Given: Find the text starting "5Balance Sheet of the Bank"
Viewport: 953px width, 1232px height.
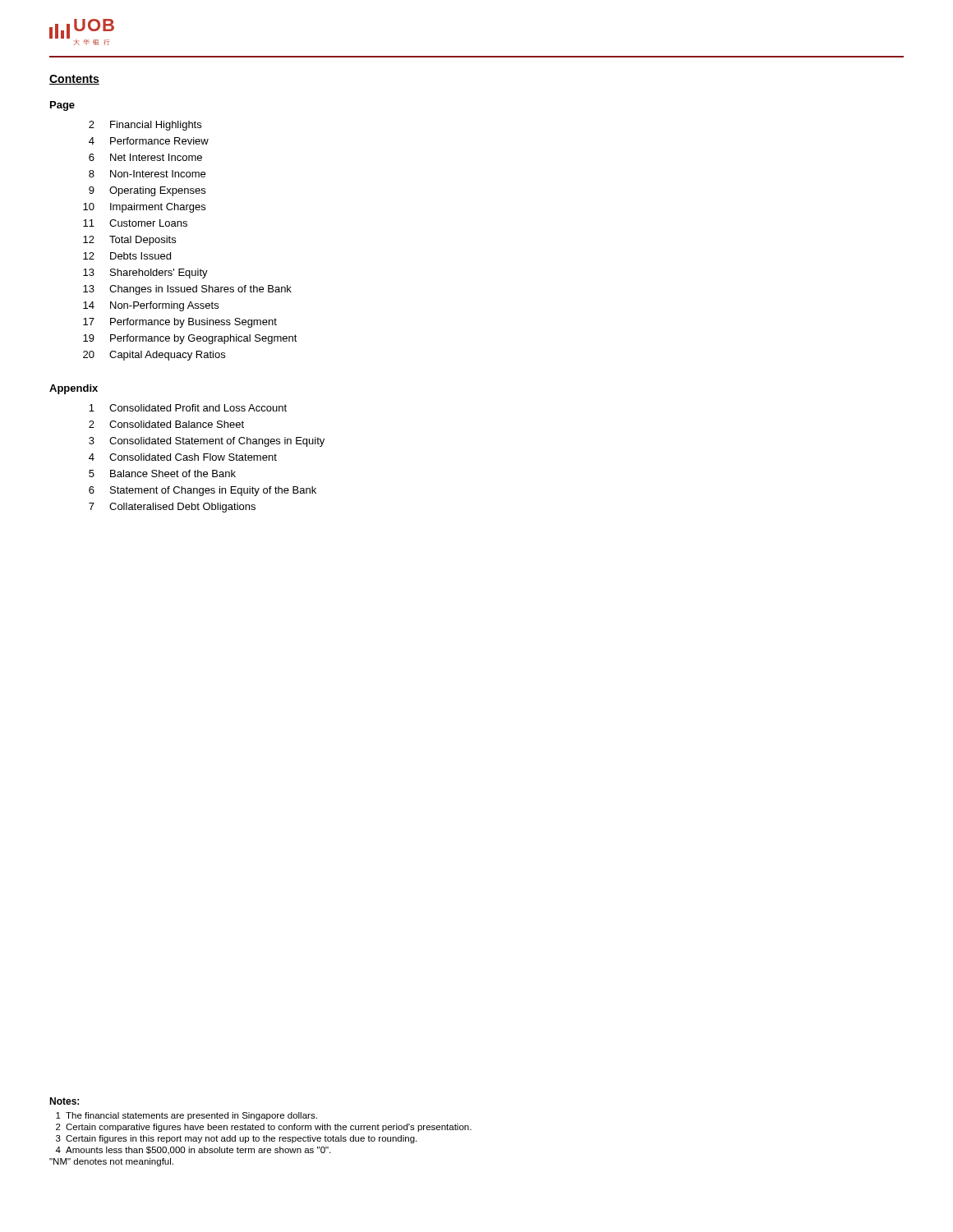Looking at the screenshot, I should (x=187, y=473).
